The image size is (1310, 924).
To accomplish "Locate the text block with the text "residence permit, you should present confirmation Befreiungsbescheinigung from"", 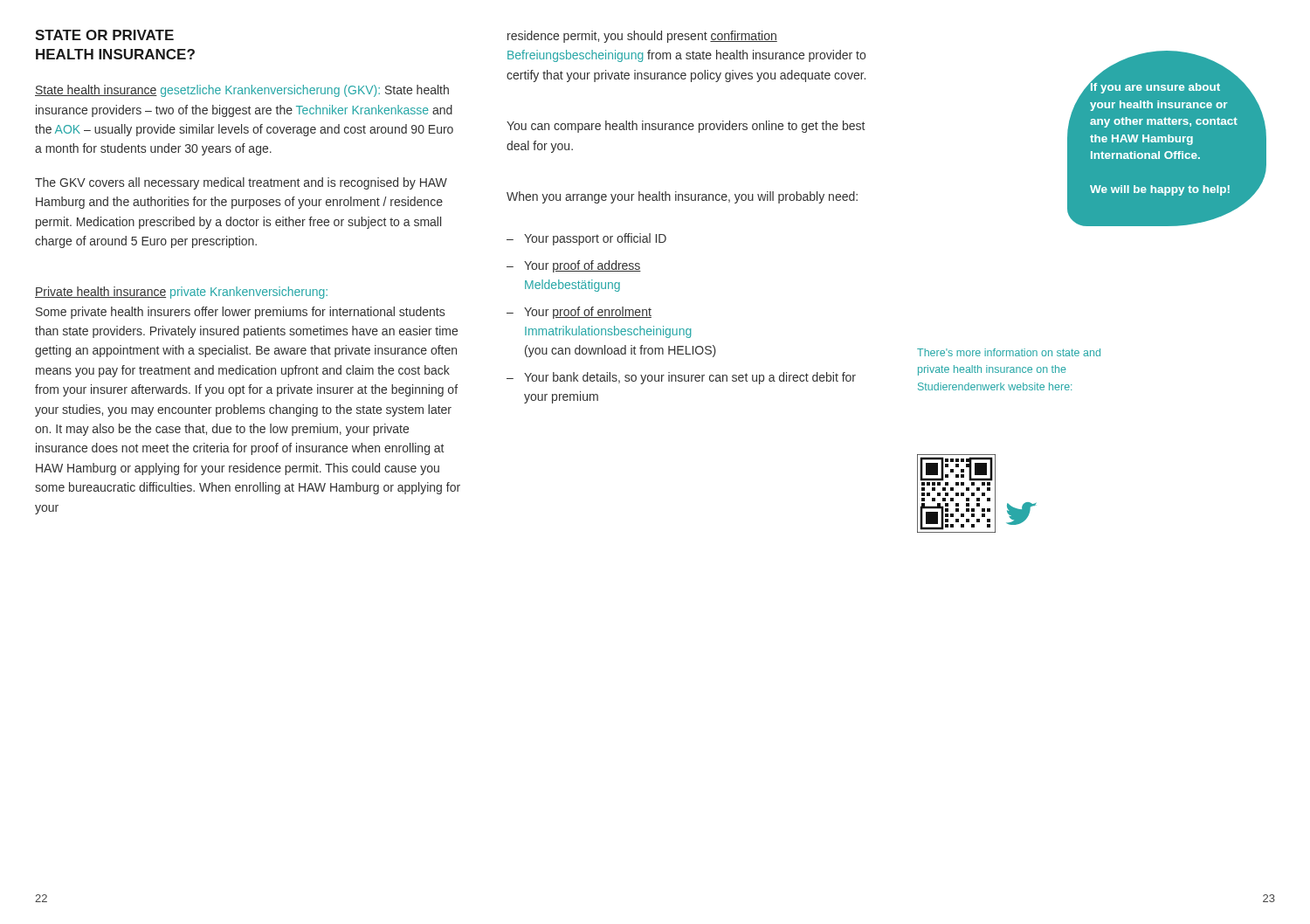I will click(x=687, y=55).
